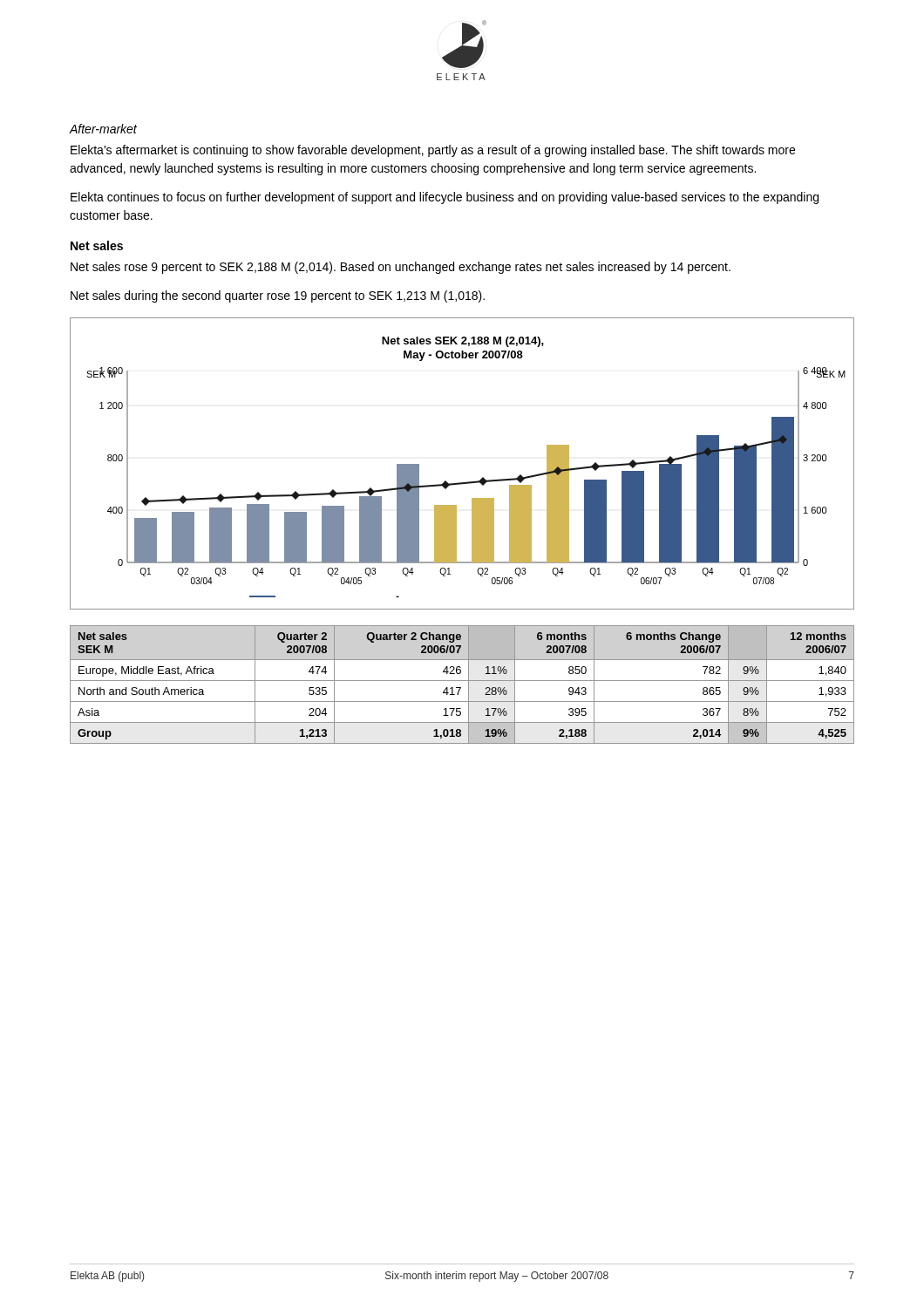Where is the passage that starts "Net sales rose 9"?
The image size is (924, 1308).
tap(400, 267)
